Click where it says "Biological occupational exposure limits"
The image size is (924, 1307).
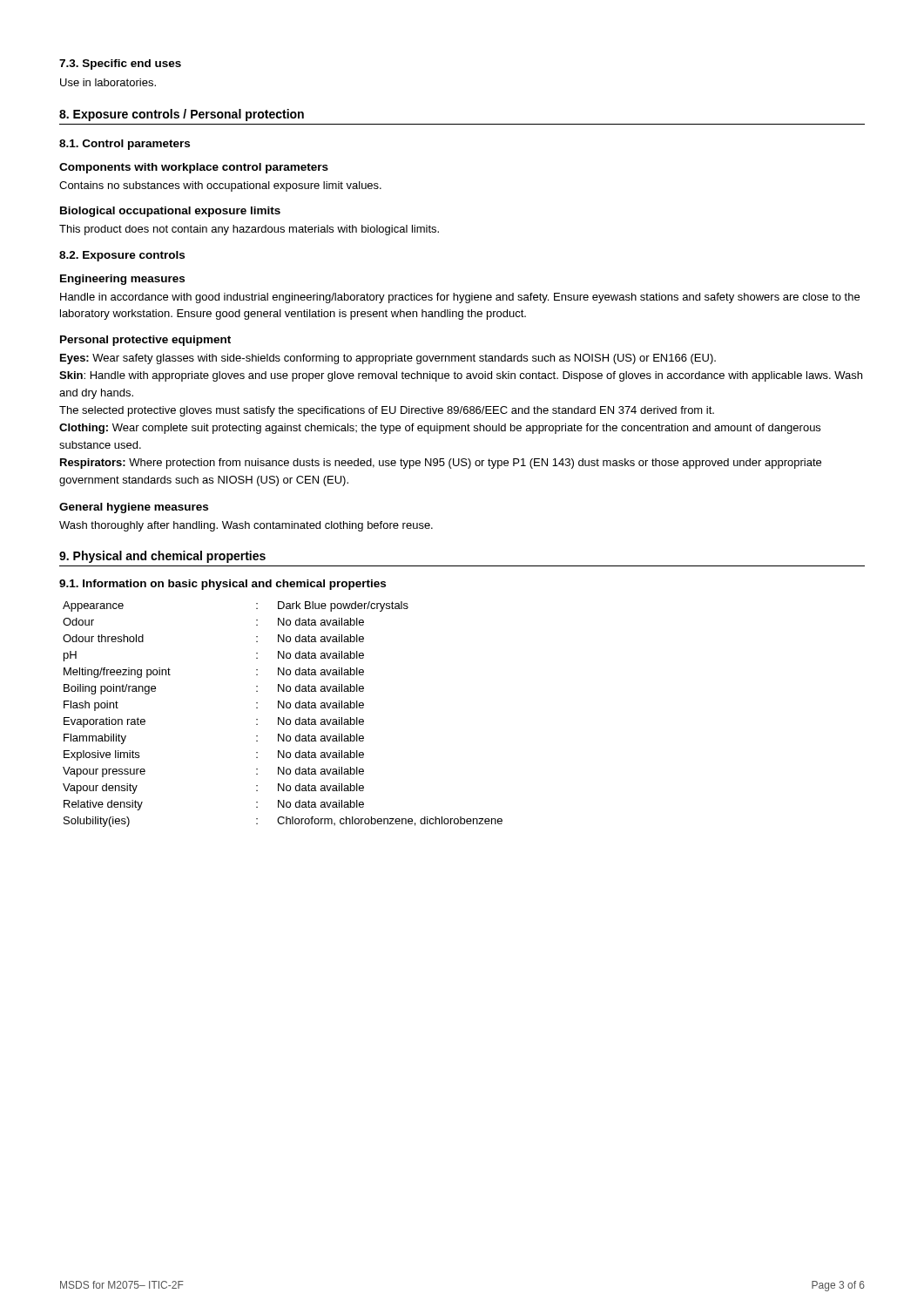point(170,210)
